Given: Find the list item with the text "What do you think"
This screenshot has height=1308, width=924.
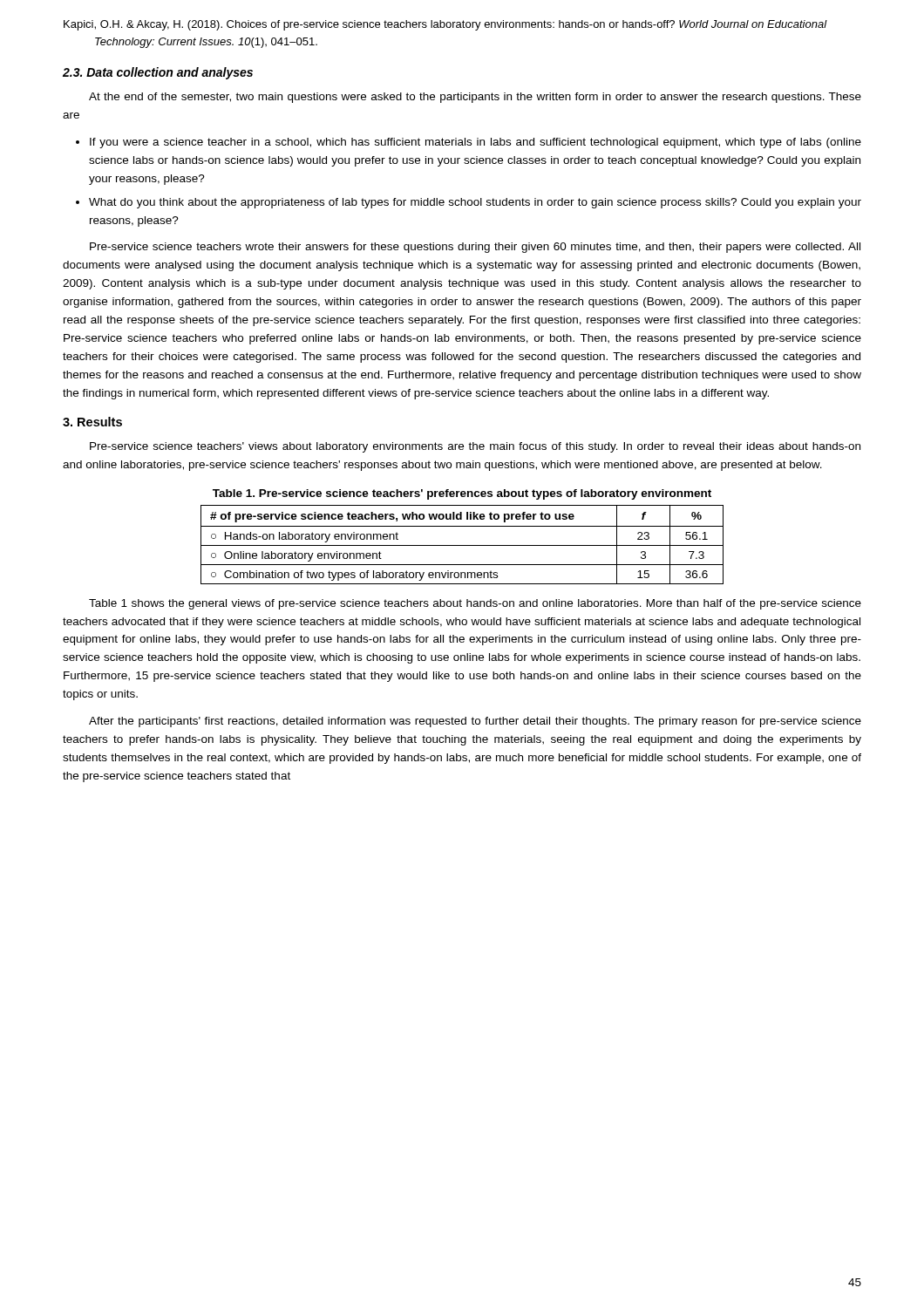Looking at the screenshot, I should pos(475,211).
